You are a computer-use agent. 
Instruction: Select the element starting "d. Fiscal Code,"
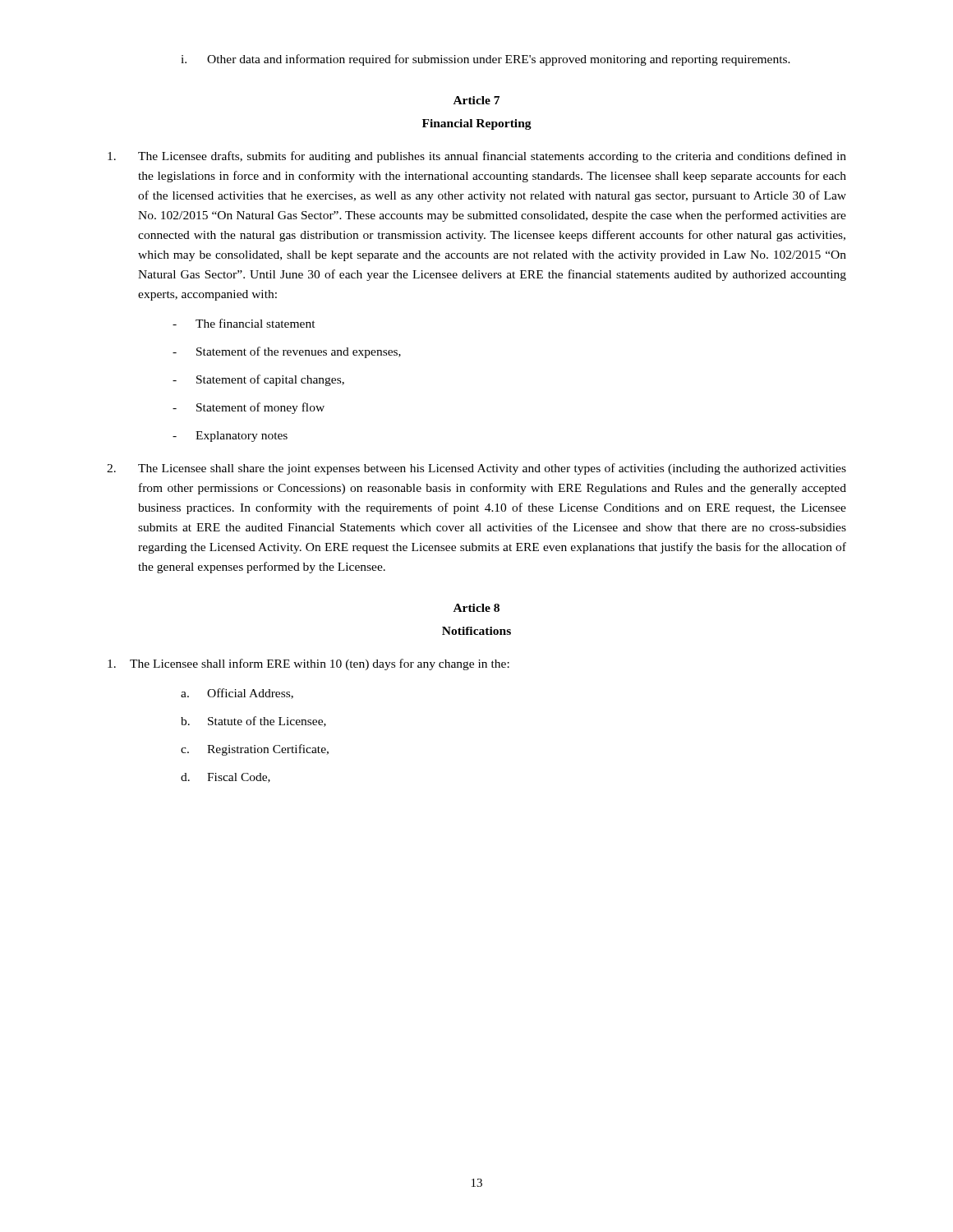pyautogui.click(x=226, y=777)
